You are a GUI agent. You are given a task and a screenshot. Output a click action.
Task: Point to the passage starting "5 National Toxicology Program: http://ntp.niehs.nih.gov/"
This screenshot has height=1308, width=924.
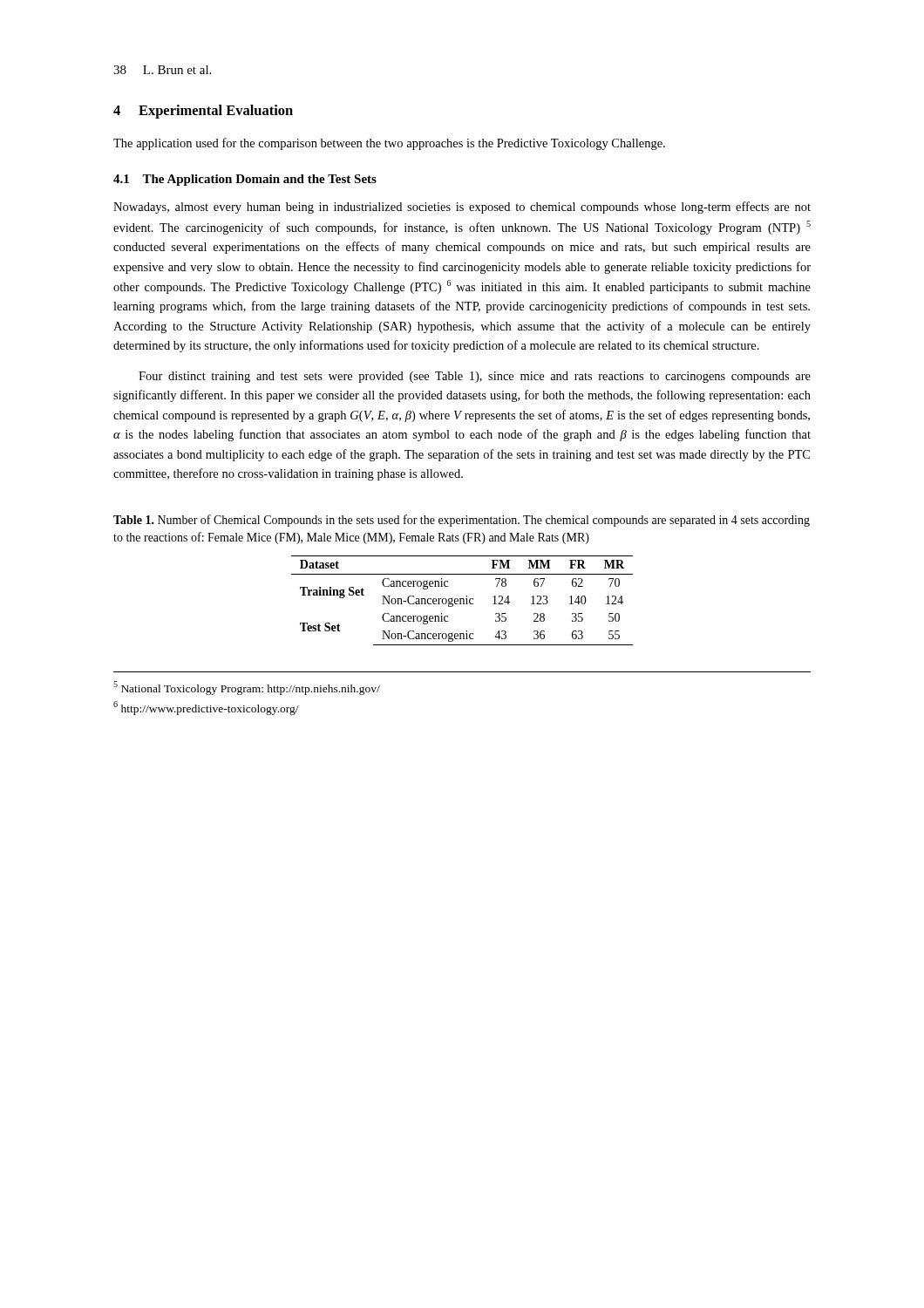(247, 687)
